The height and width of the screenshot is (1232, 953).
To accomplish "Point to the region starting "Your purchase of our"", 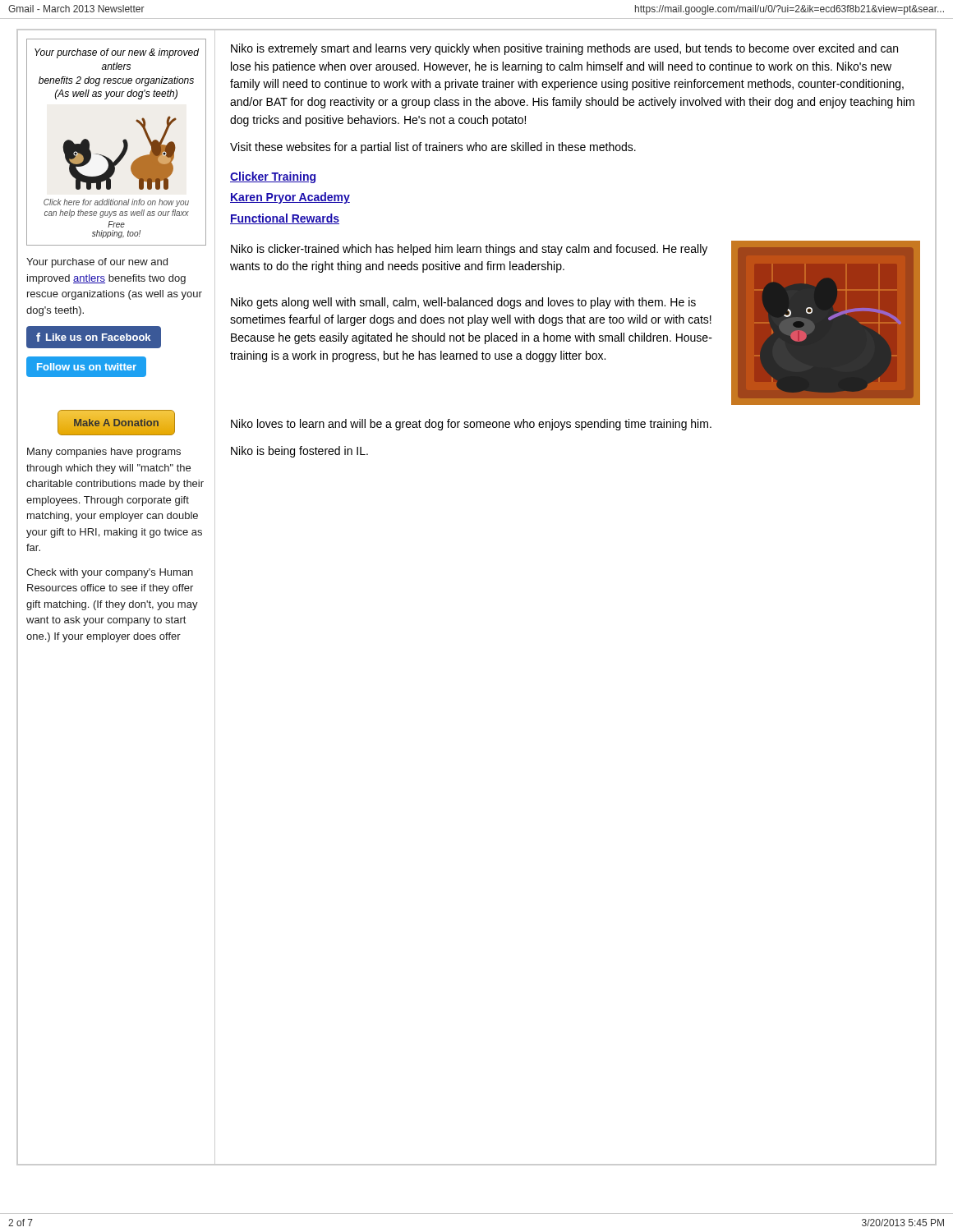I will click(x=114, y=286).
